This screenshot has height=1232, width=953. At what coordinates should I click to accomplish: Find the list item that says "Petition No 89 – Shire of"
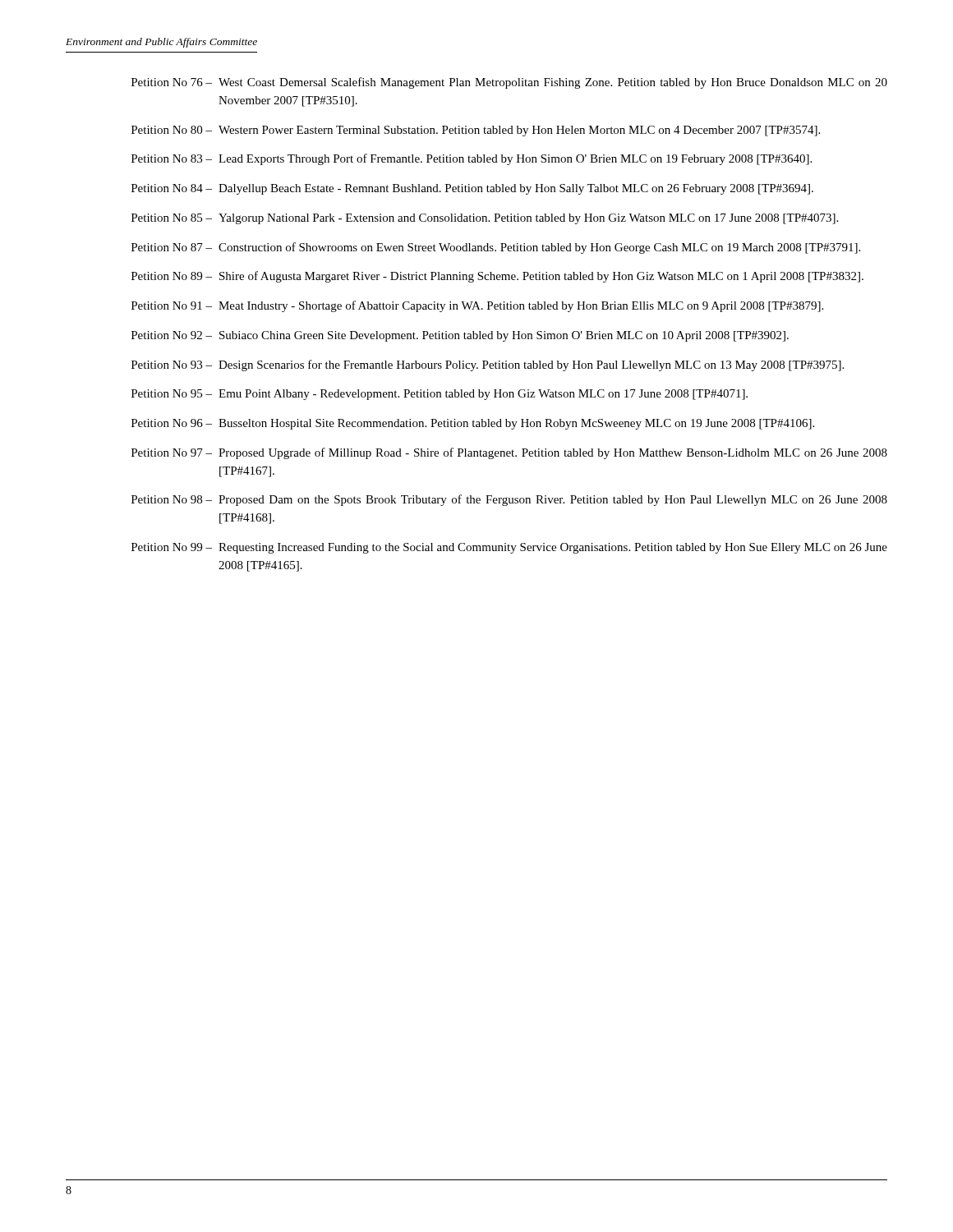point(476,277)
